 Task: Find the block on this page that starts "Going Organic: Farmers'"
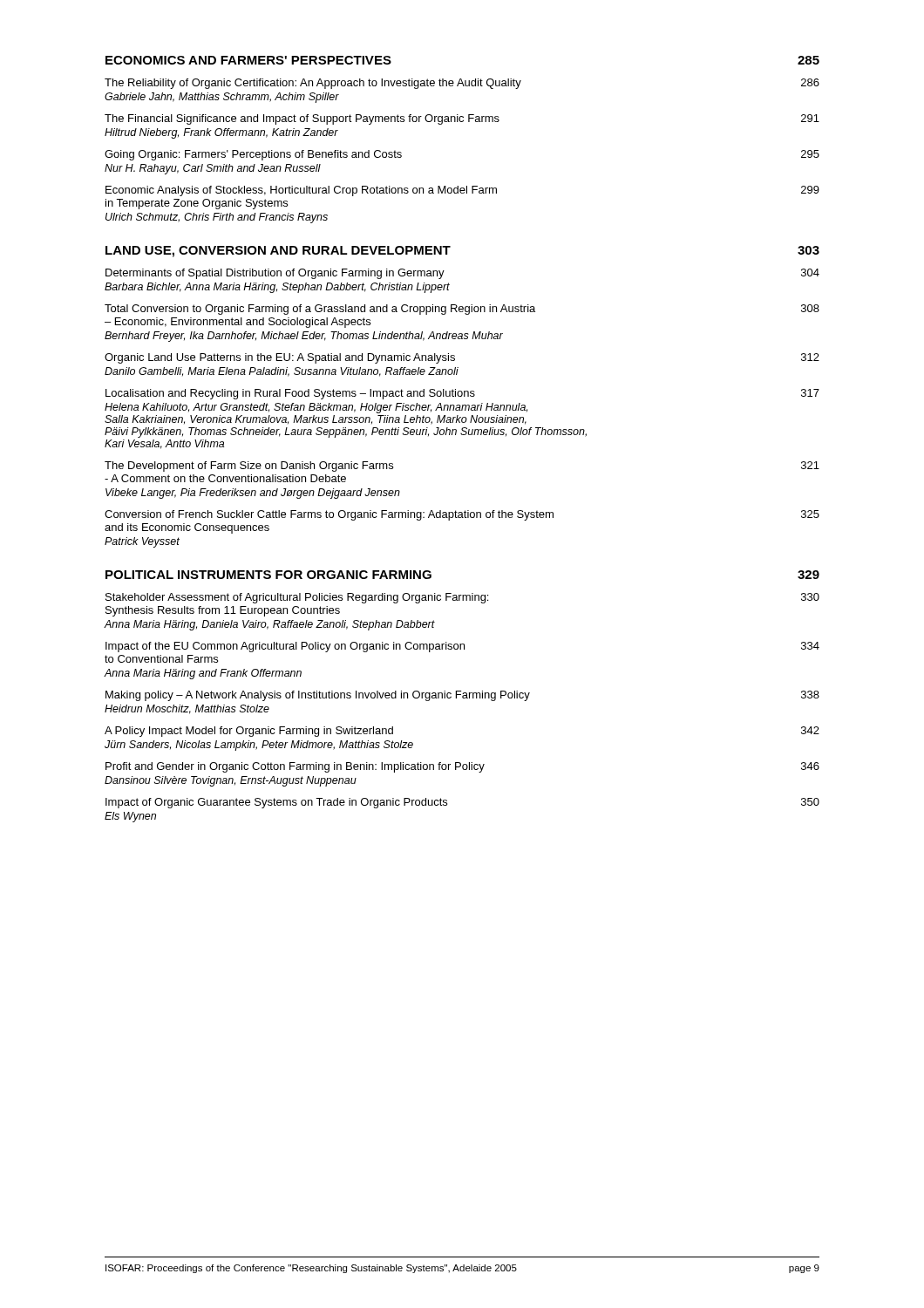(x=250, y=155)
